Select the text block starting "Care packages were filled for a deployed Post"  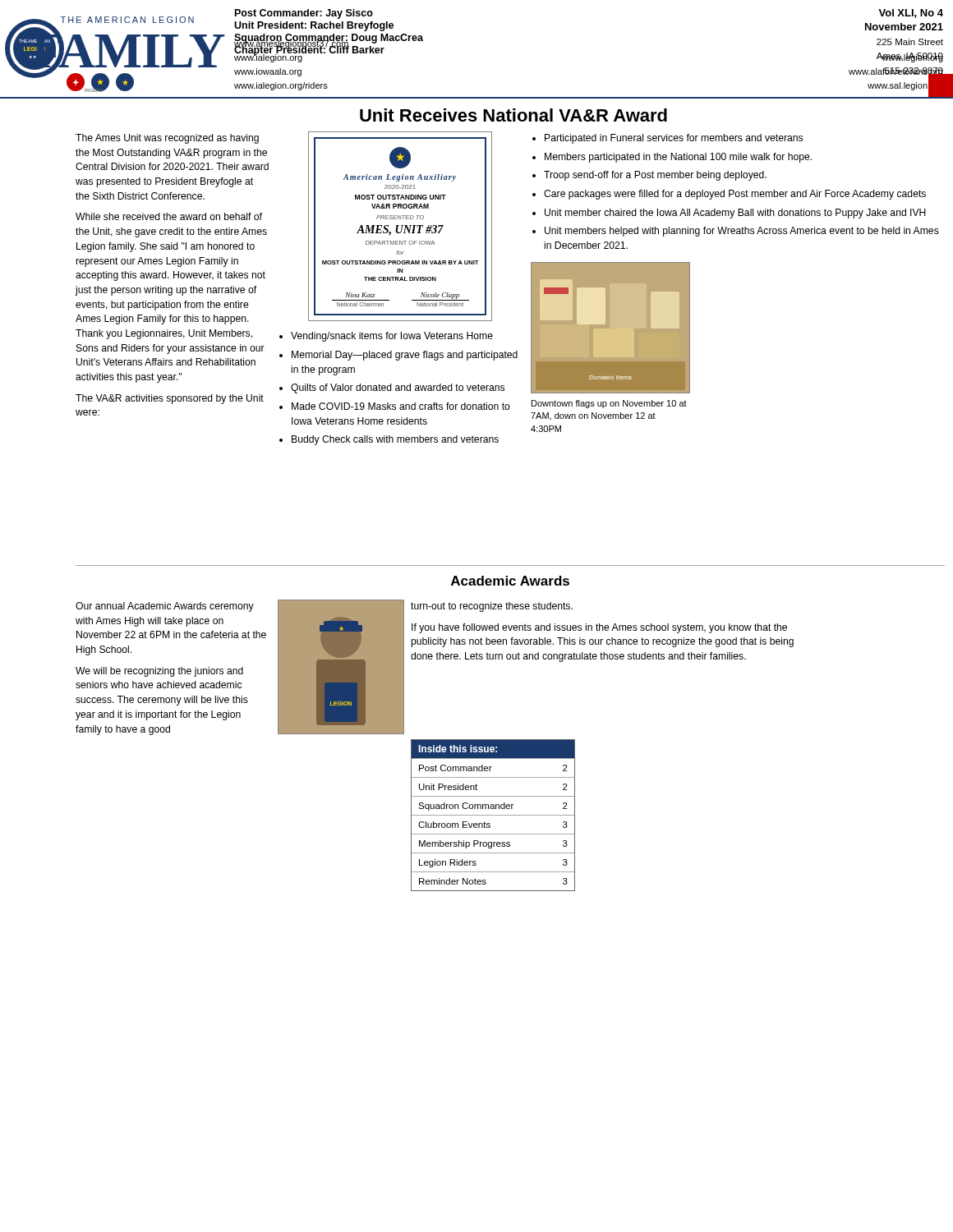tap(735, 194)
